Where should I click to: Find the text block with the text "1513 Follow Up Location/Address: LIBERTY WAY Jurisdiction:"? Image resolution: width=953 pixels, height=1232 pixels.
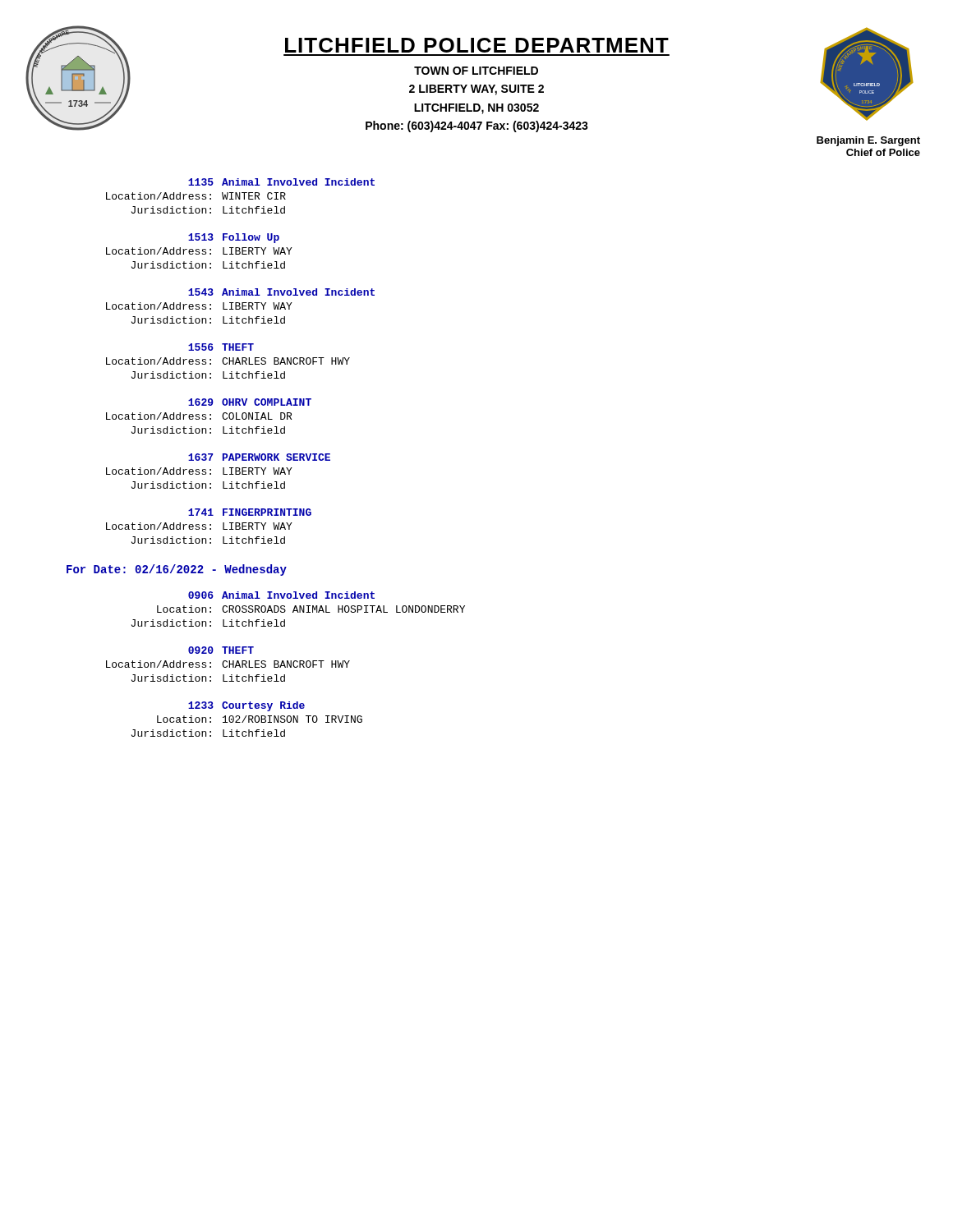(234, 238)
